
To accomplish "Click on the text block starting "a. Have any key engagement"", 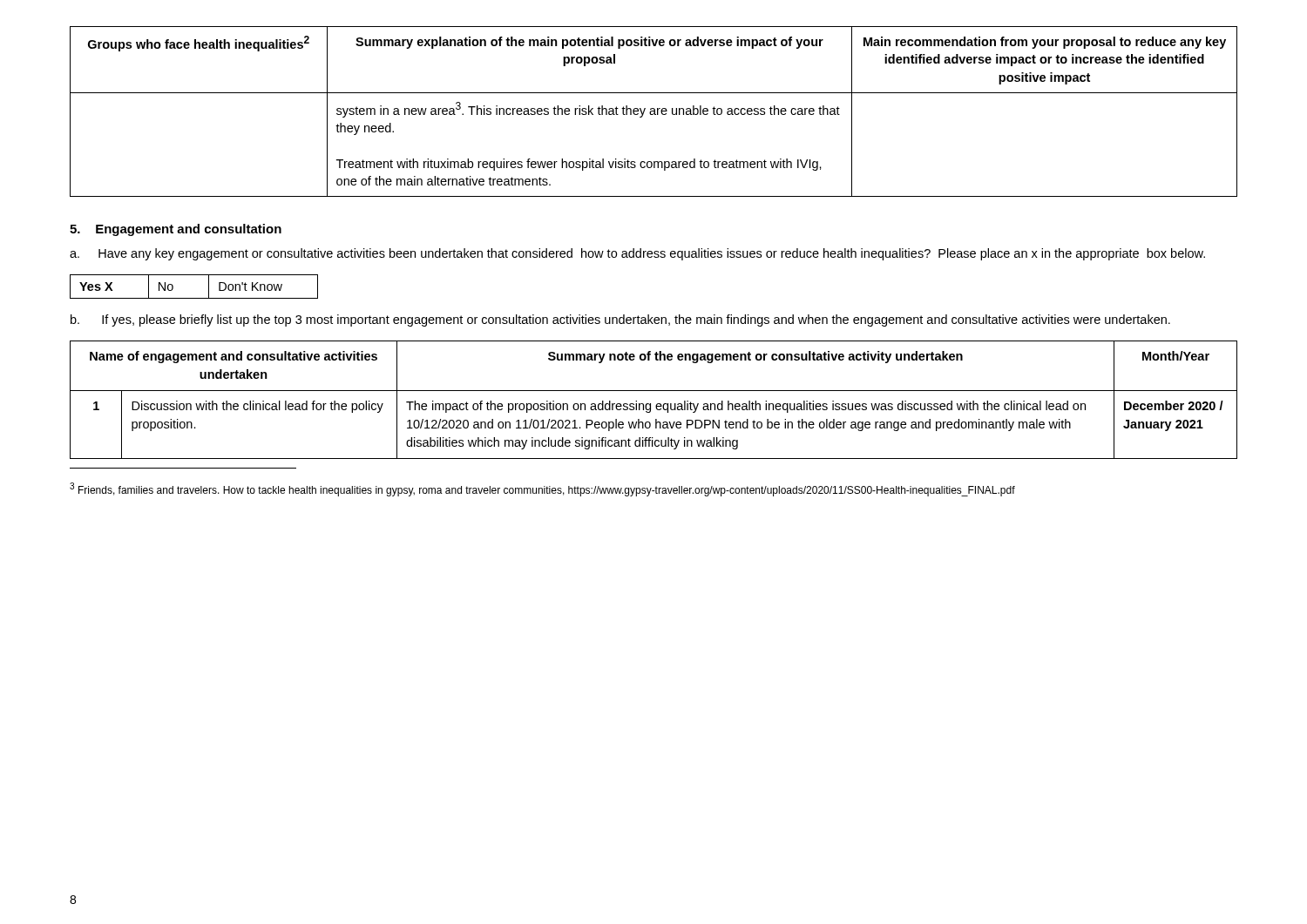I will 638,254.
